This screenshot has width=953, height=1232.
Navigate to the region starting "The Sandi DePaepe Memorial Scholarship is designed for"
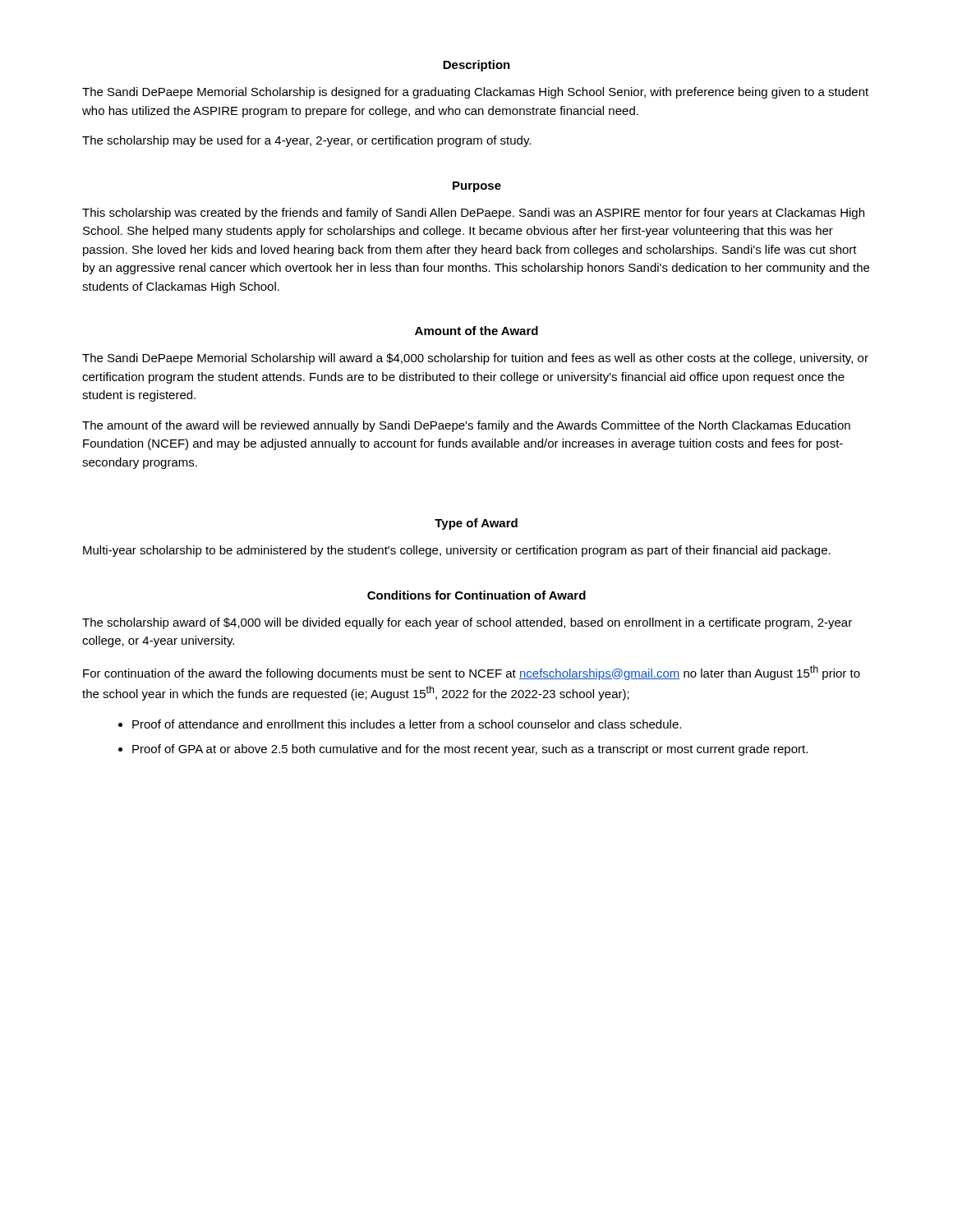(x=475, y=101)
